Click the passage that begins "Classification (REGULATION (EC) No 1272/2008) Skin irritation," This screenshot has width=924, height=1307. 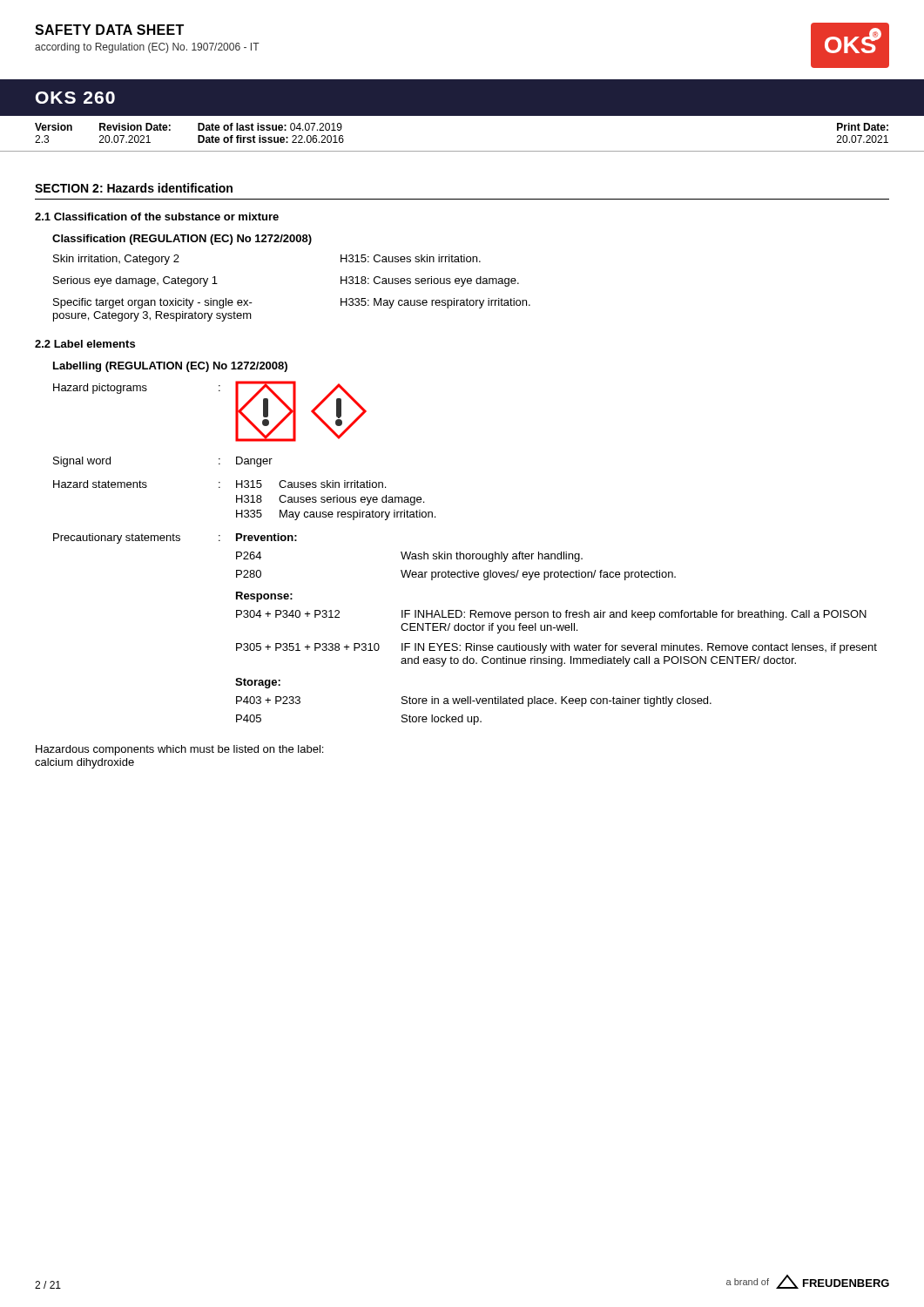coord(471,277)
